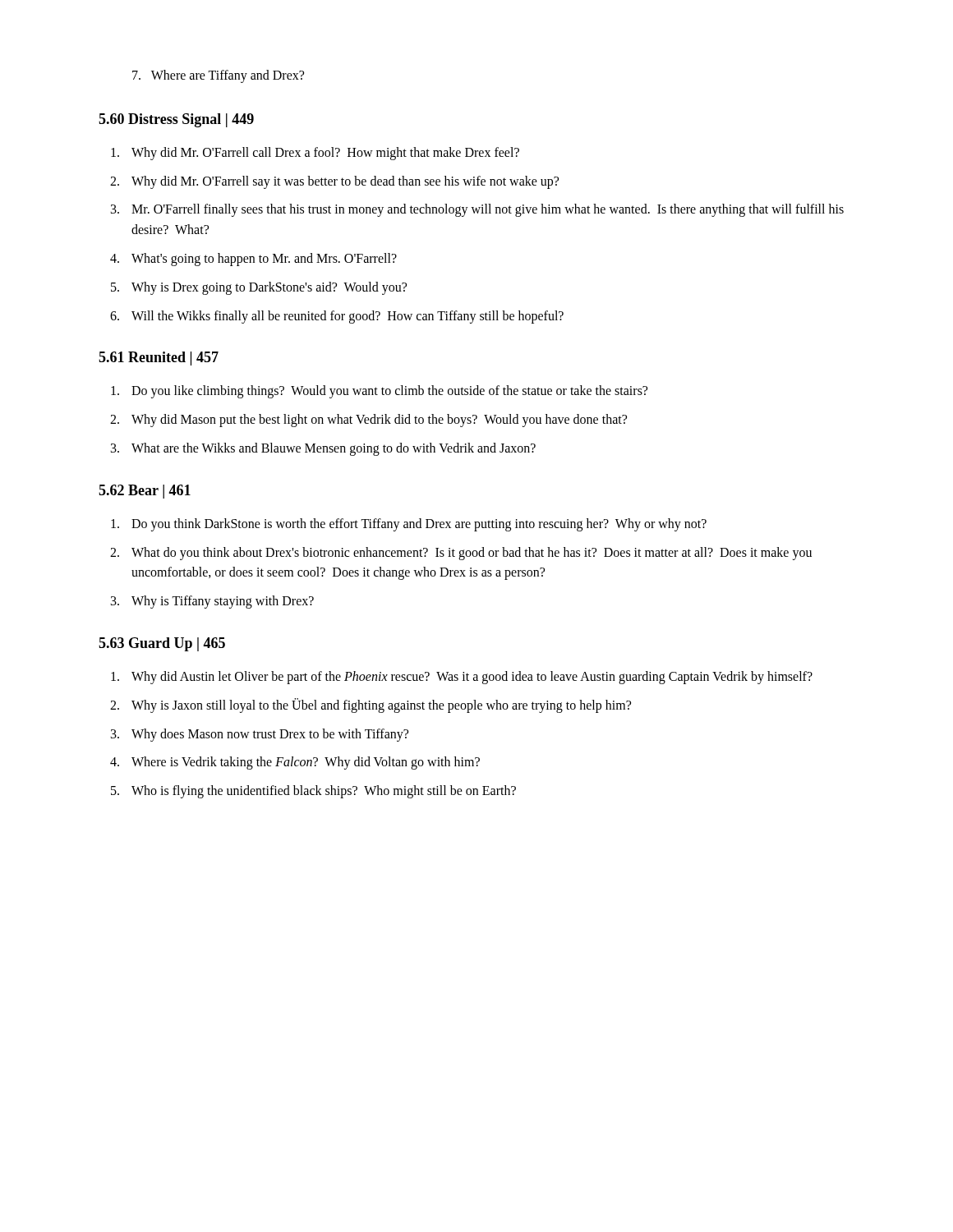Viewport: 953px width, 1232px height.
Task: Navigate to the passage starting "5.61 Reunited |"
Action: tap(159, 358)
